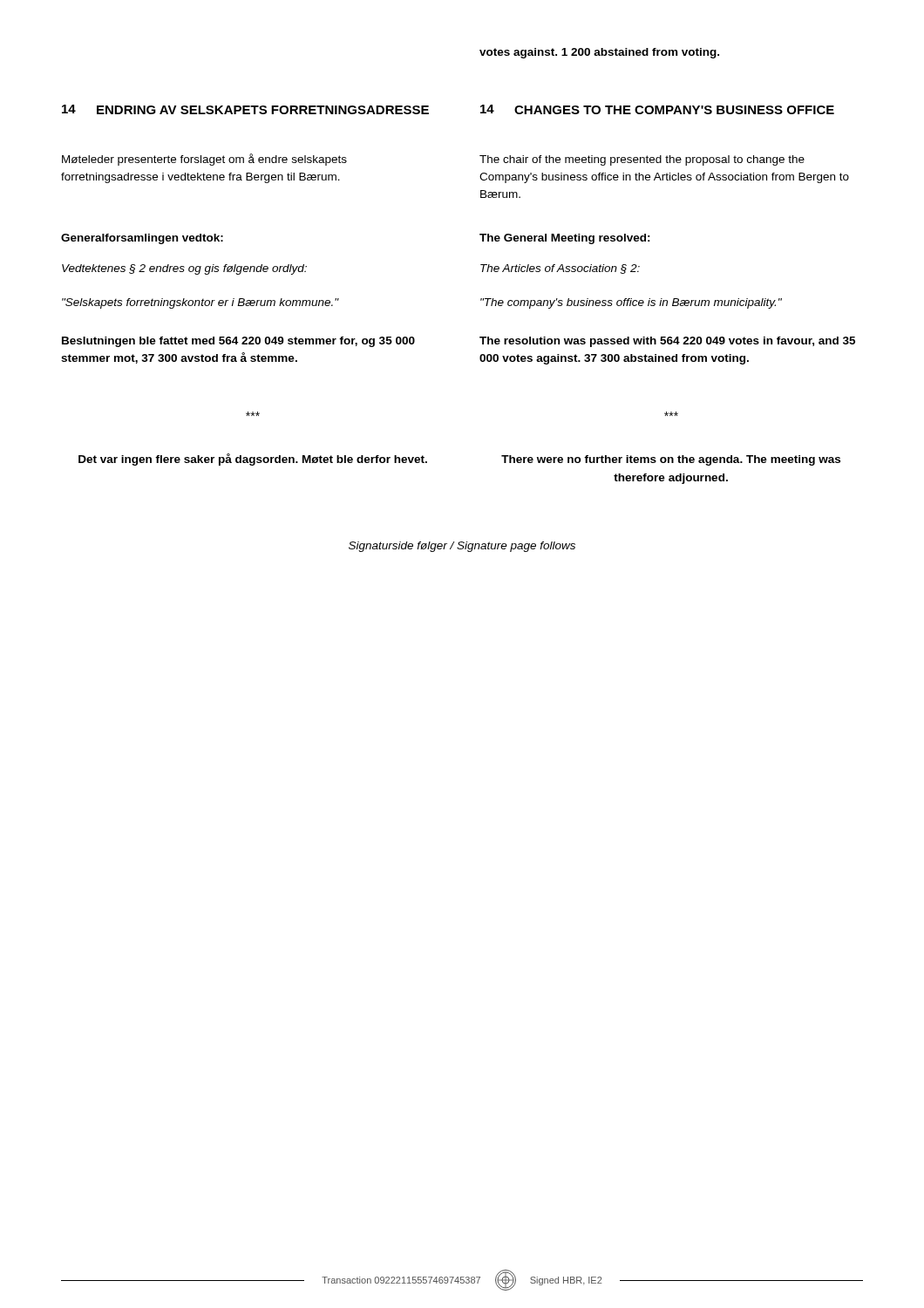Point to the block starting "The General Meeting resolved:"
This screenshot has width=924, height=1308.
[x=565, y=238]
